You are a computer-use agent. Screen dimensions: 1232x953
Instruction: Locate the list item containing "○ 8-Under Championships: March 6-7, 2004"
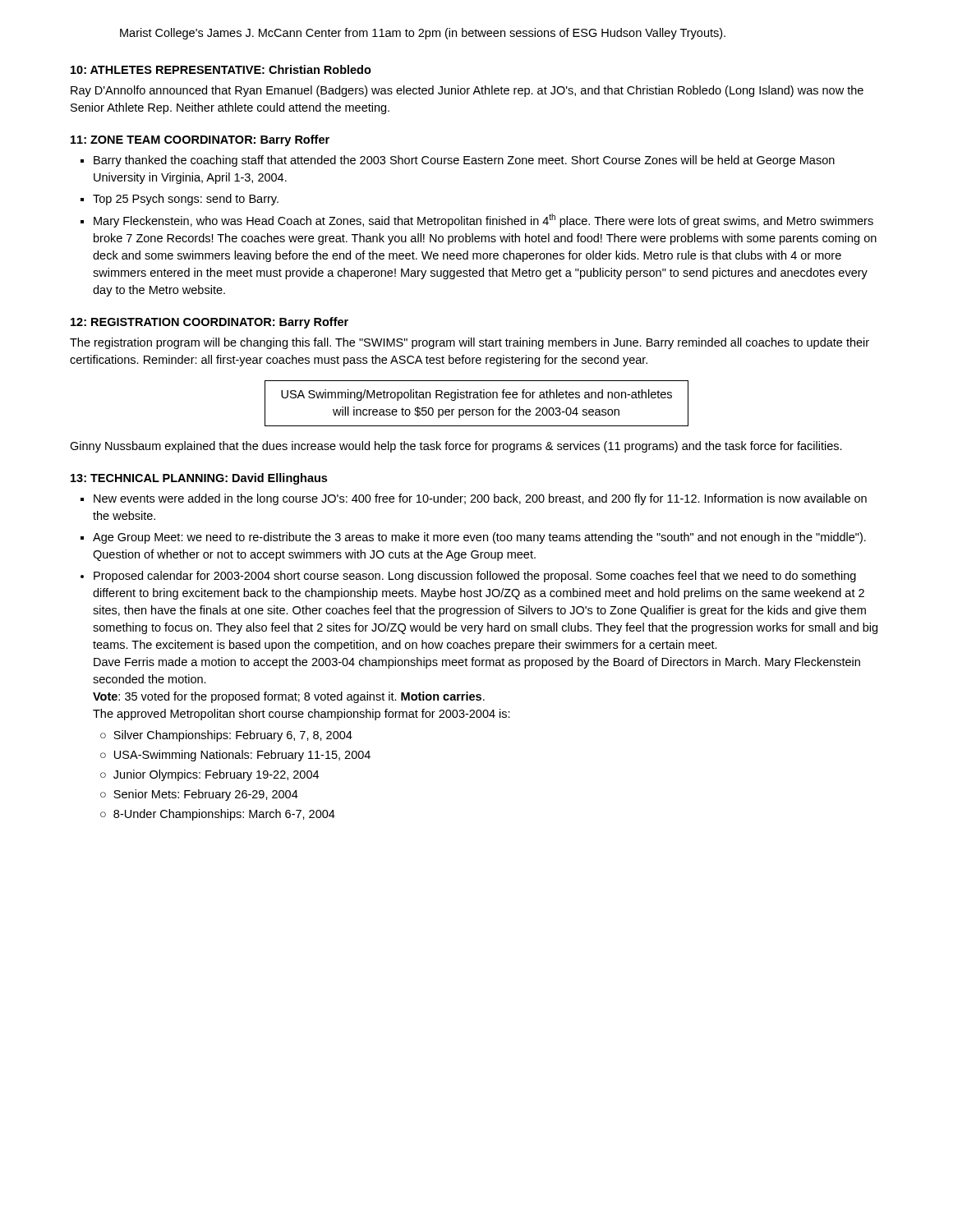(x=214, y=814)
